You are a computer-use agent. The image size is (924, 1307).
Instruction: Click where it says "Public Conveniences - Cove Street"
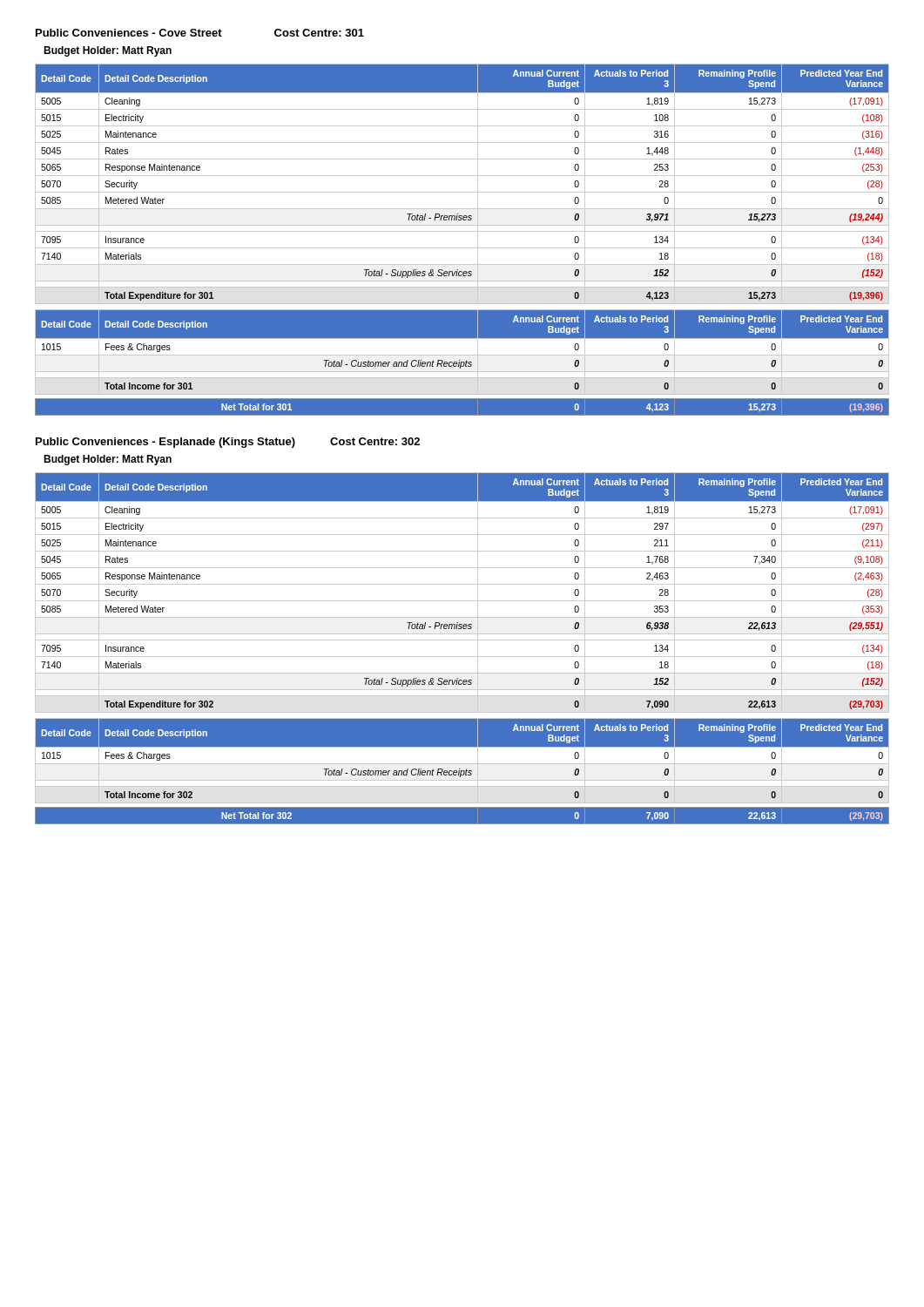[x=128, y=33]
